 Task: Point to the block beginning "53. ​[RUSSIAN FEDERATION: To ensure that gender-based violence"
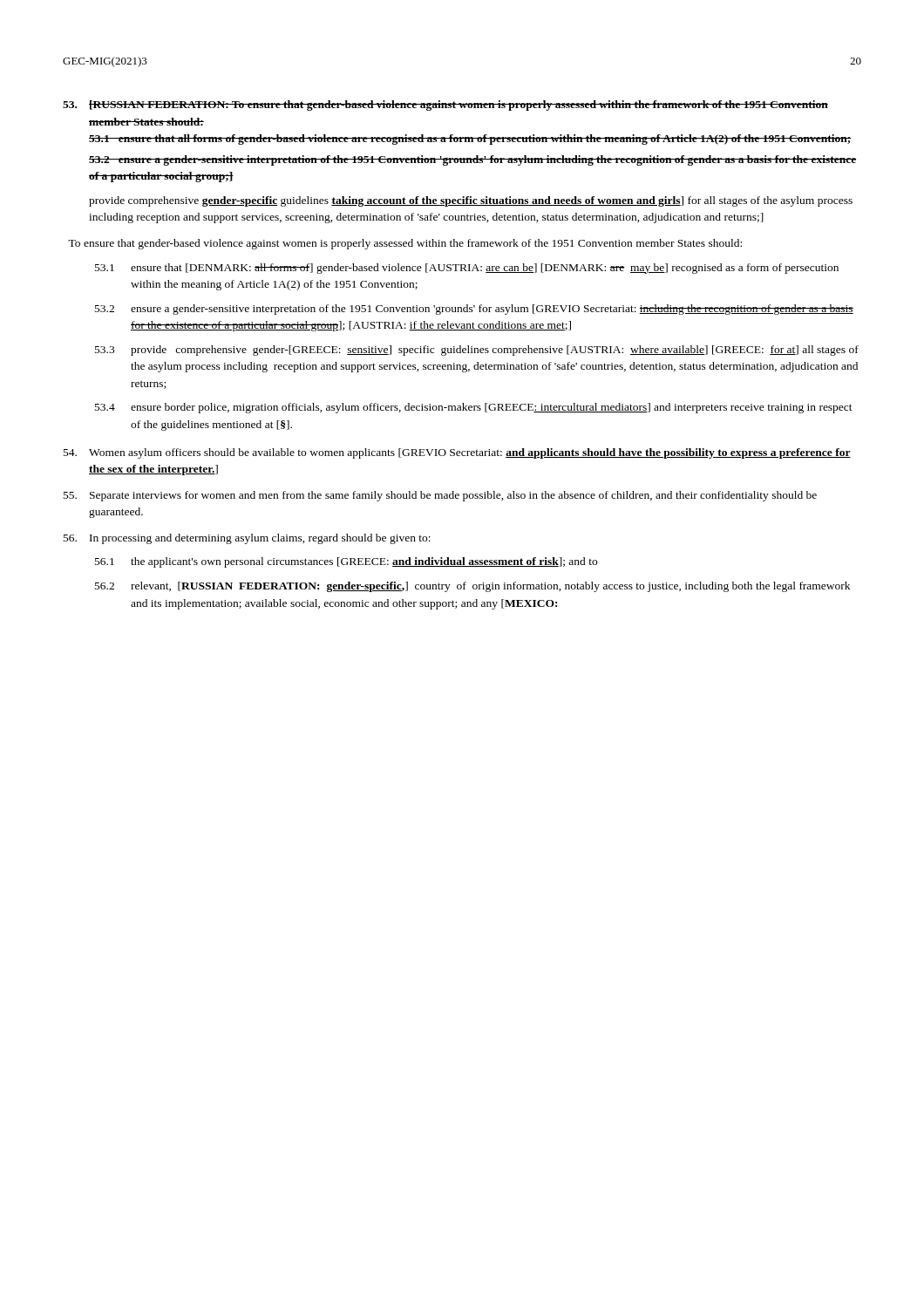coord(462,161)
